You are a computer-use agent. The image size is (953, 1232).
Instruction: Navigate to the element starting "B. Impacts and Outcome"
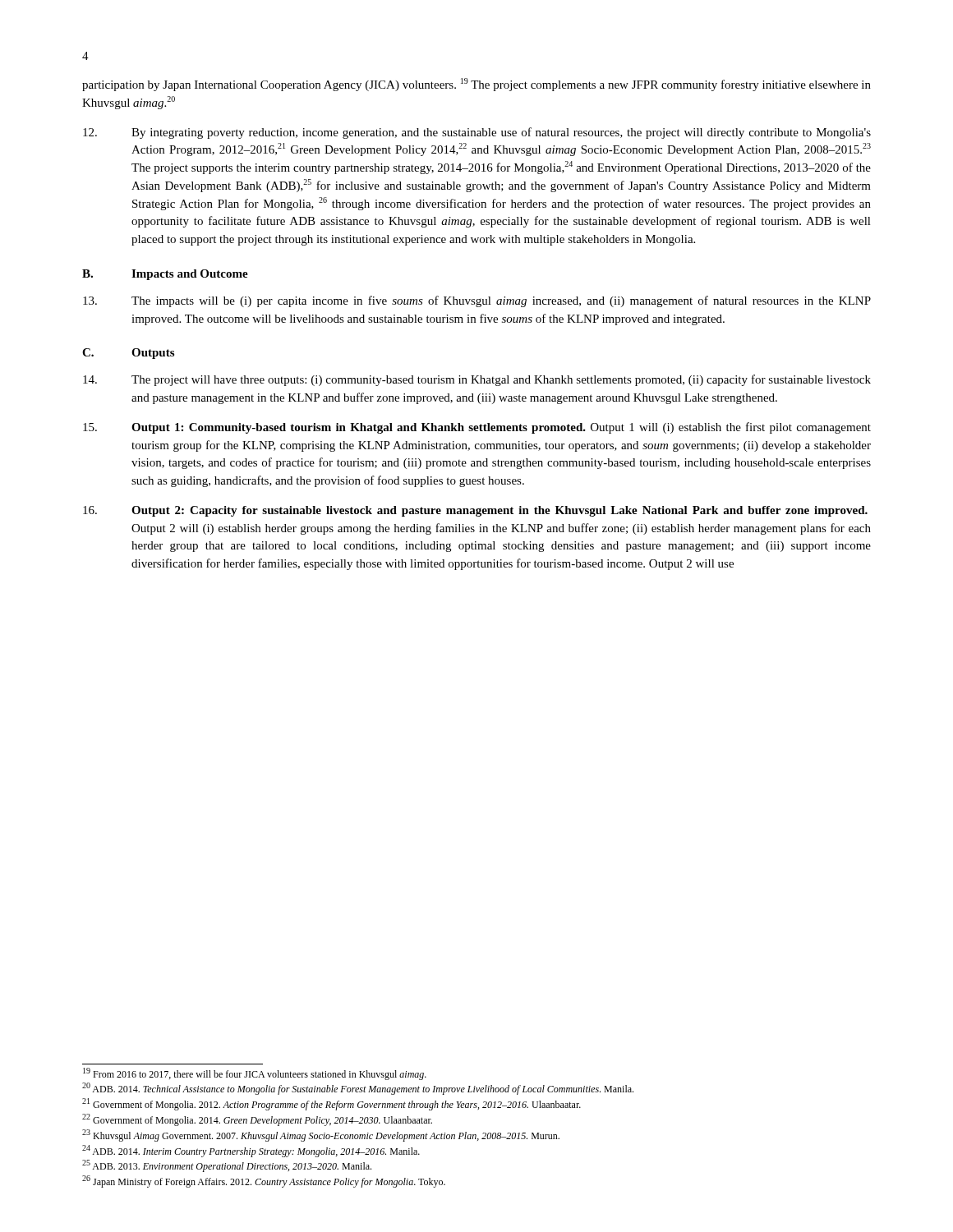coord(165,274)
